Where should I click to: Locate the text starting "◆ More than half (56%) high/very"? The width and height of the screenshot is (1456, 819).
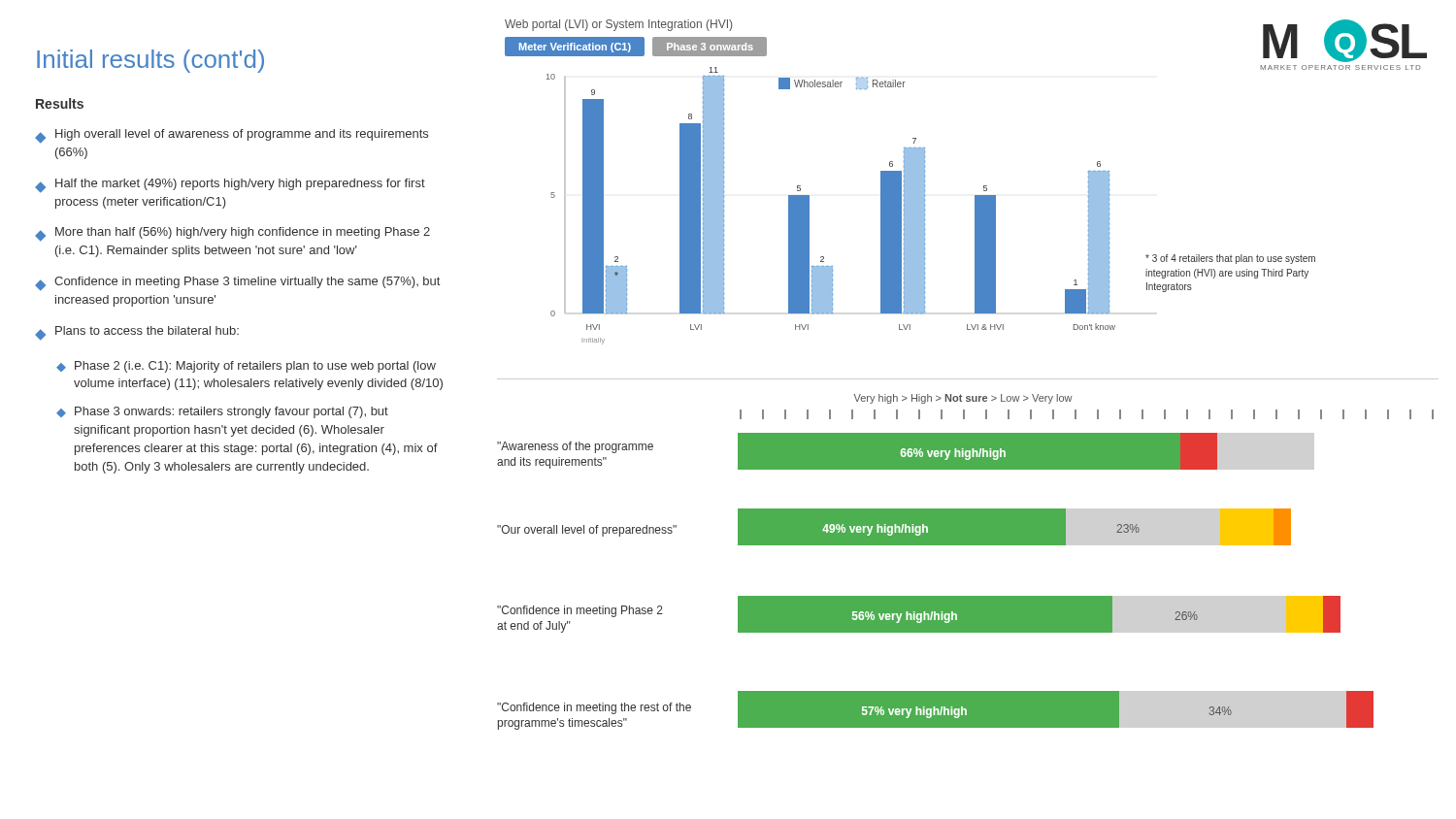(241, 242)
